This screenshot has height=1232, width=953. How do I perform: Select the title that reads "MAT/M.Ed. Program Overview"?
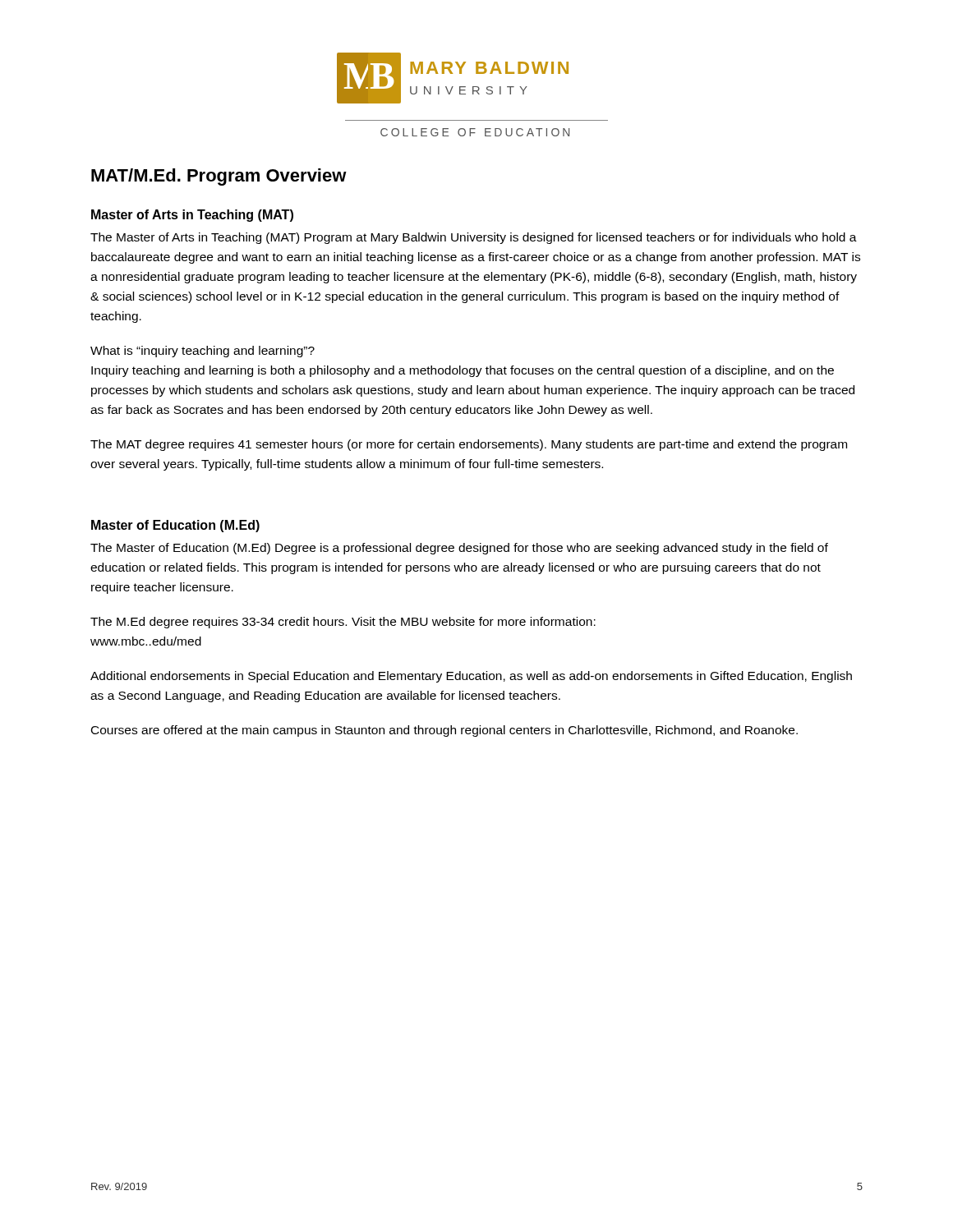point(219,177)
